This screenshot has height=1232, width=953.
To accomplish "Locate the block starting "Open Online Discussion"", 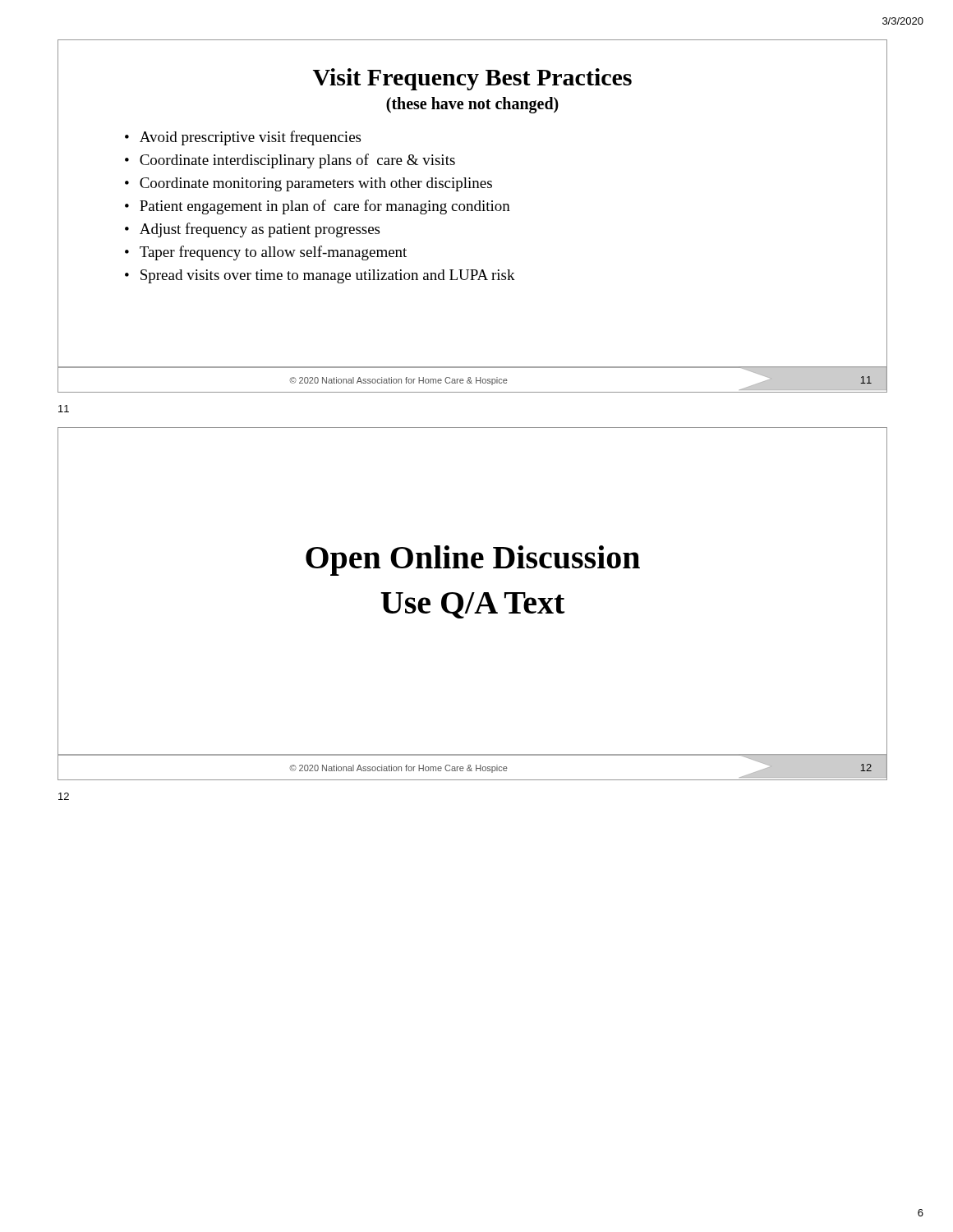I will click(472, 557).
